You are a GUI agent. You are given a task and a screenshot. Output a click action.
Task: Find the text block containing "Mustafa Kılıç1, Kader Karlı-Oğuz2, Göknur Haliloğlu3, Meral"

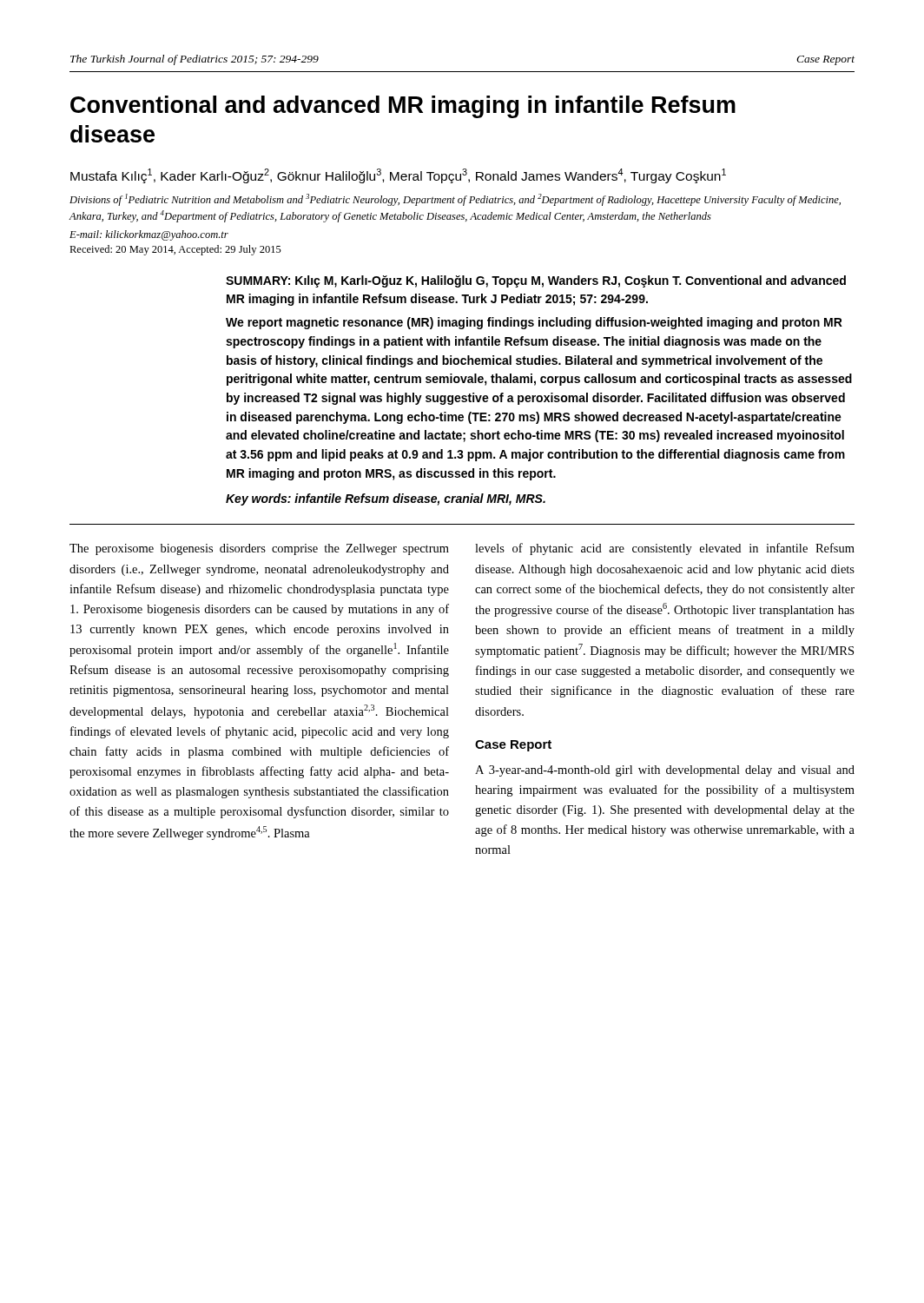398,175
